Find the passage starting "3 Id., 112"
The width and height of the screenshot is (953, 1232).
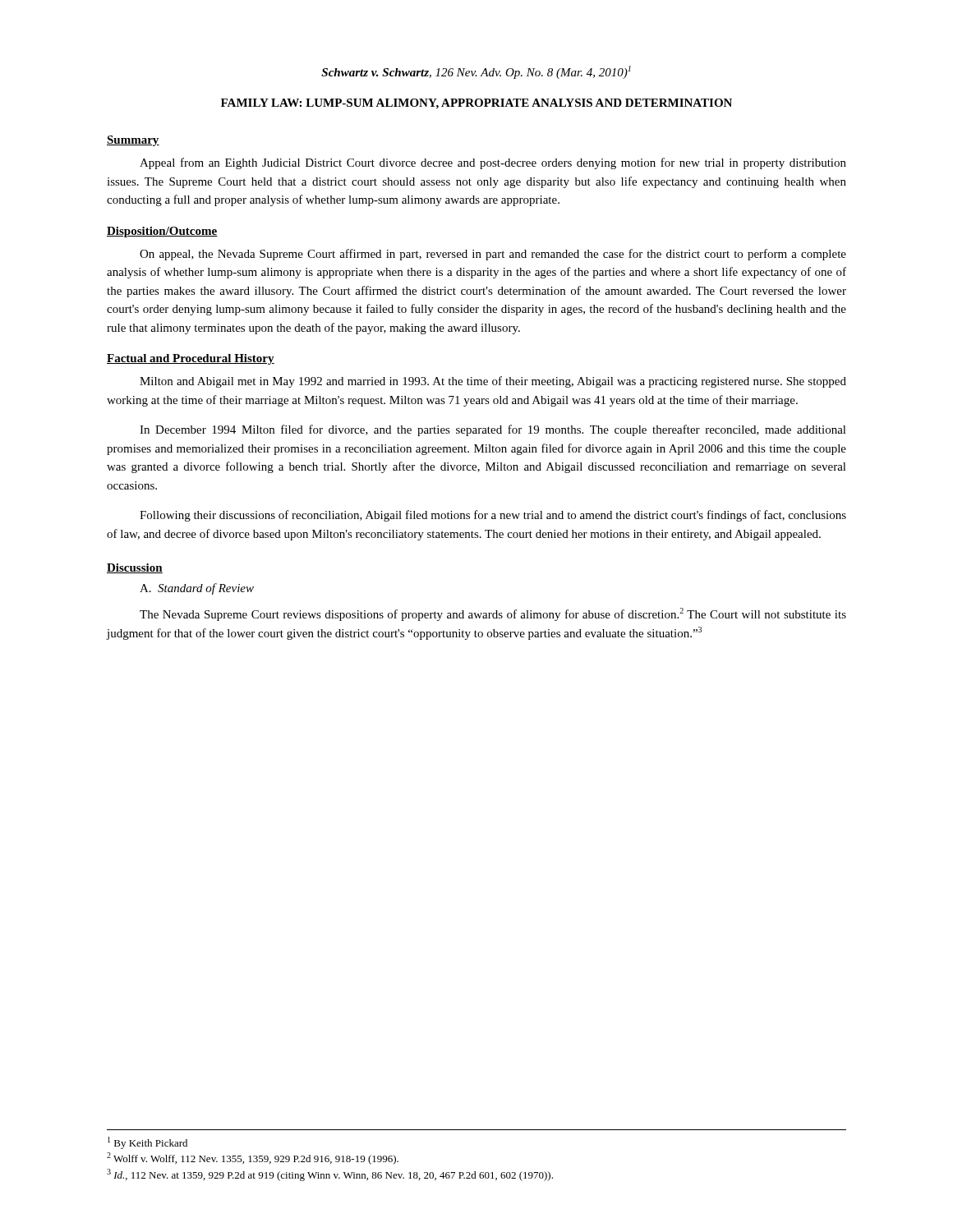pos(330,1174)
